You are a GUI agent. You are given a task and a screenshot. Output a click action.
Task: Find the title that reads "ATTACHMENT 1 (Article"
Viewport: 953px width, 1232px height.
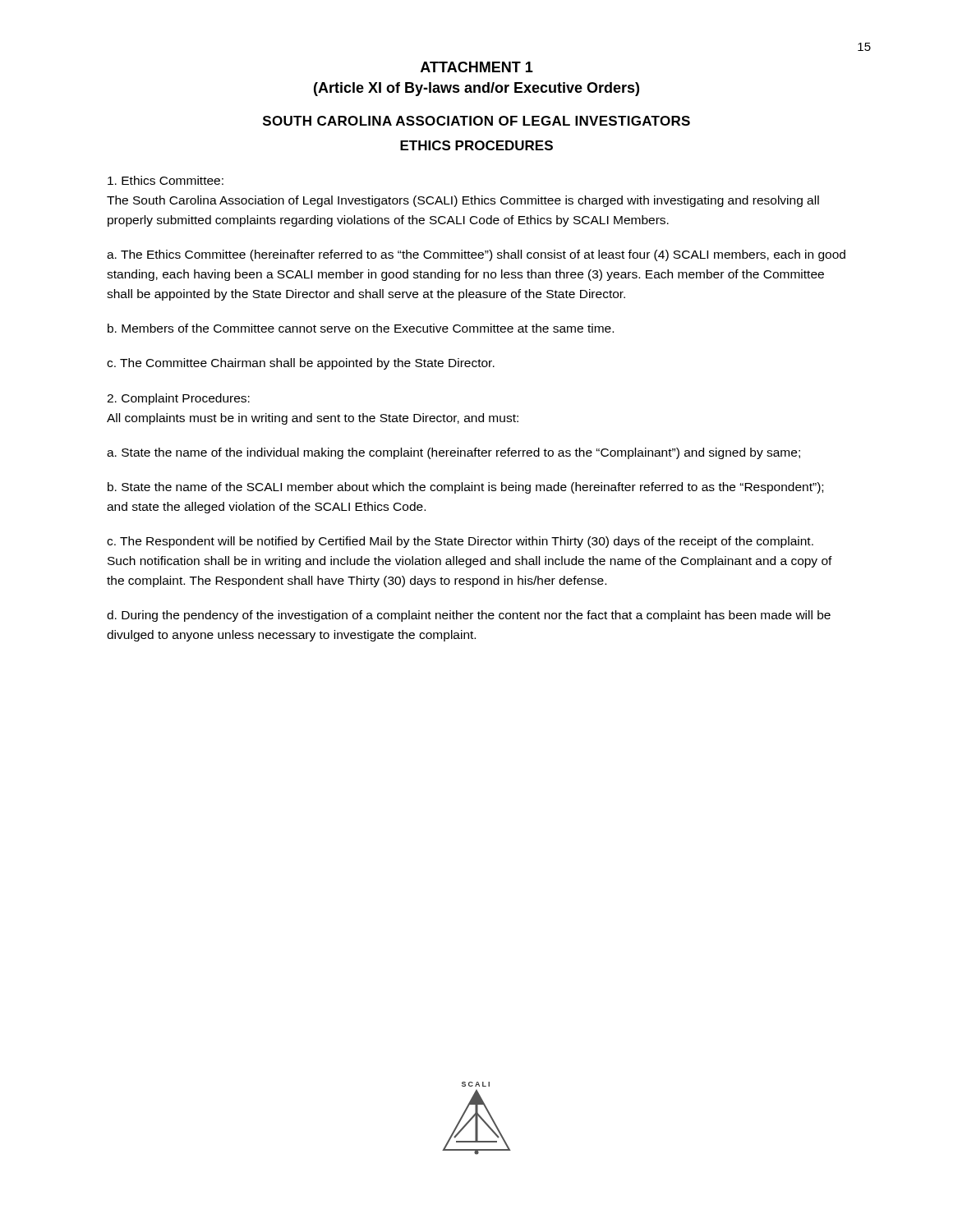pyautogui.click(x=476, y=78)
